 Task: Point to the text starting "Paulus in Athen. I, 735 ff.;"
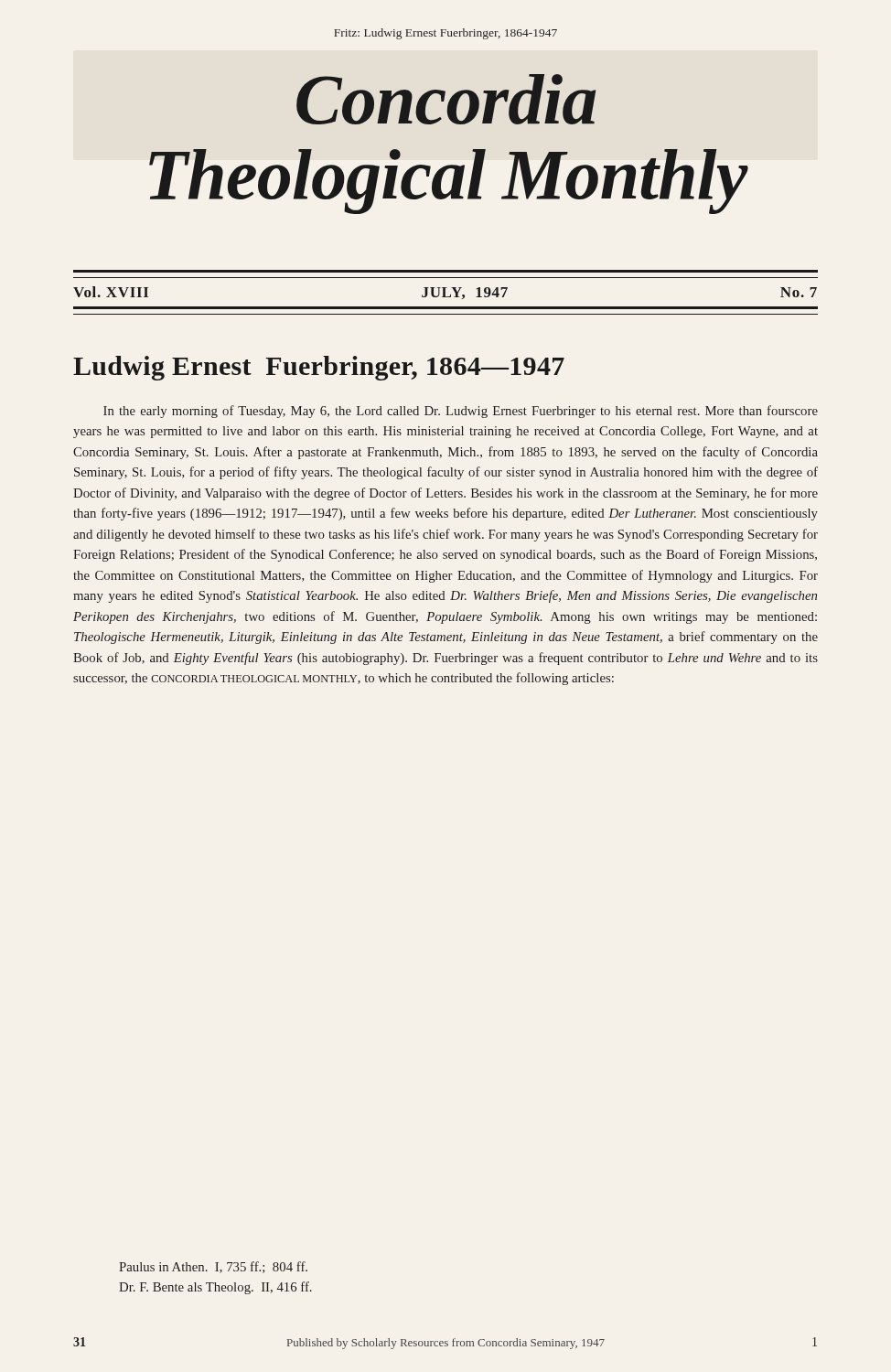214,1267
